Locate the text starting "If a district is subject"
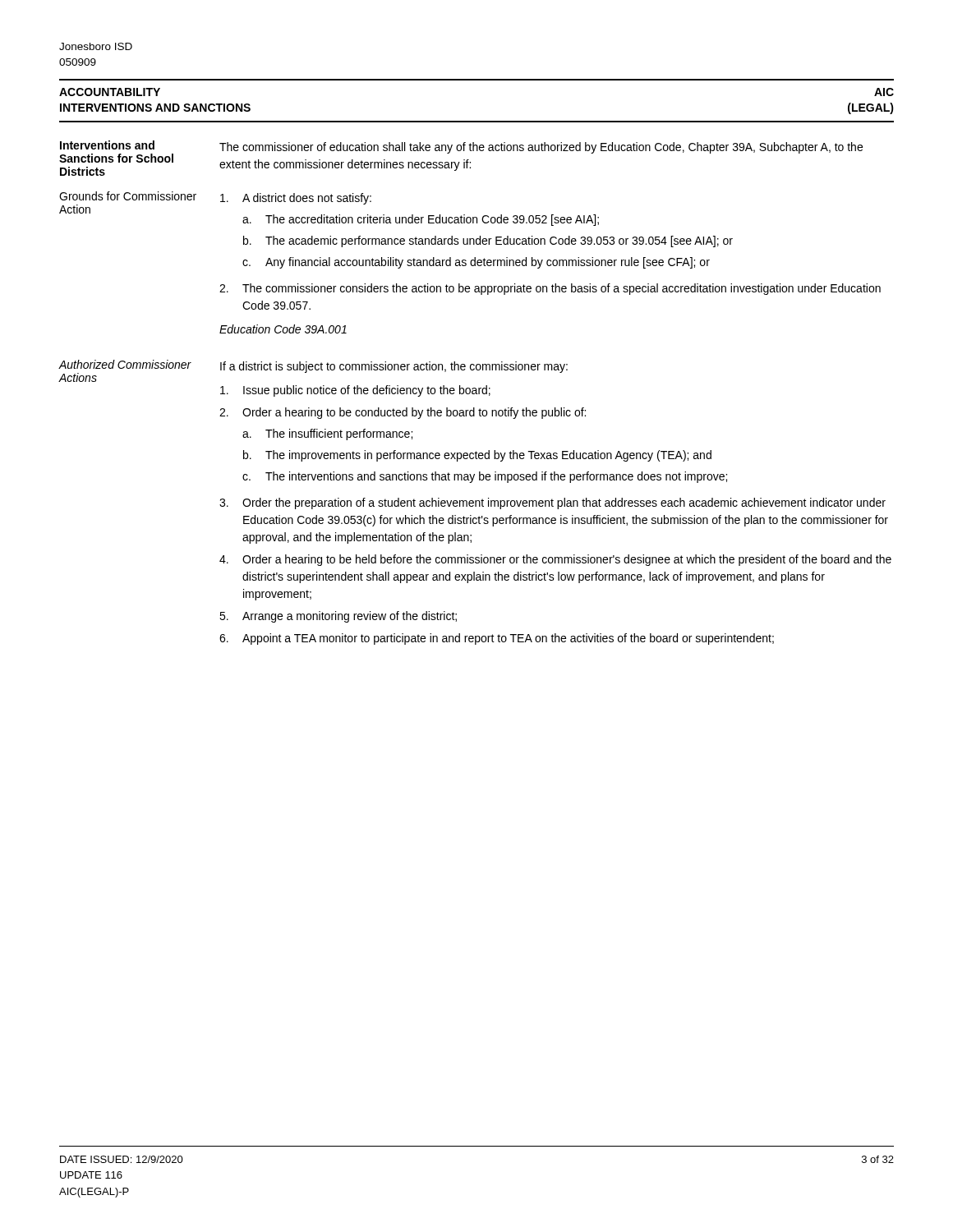 tap(394, 366)
